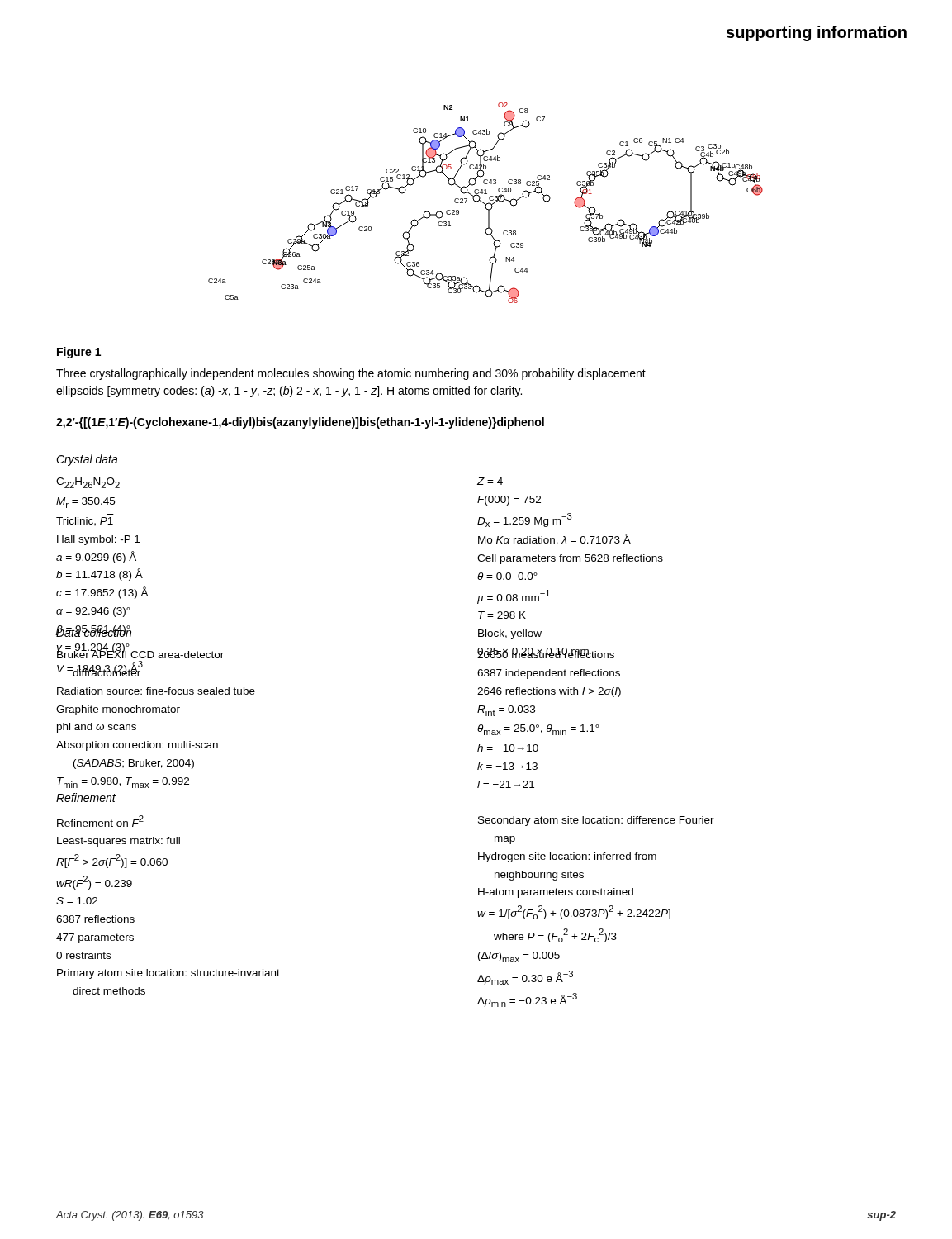Locate the text block that says "Bruker APEXII CCD area-detector diffractometer Radiation"
Viewport: 952px width, 1239px height.
click(x=140, y=652)
